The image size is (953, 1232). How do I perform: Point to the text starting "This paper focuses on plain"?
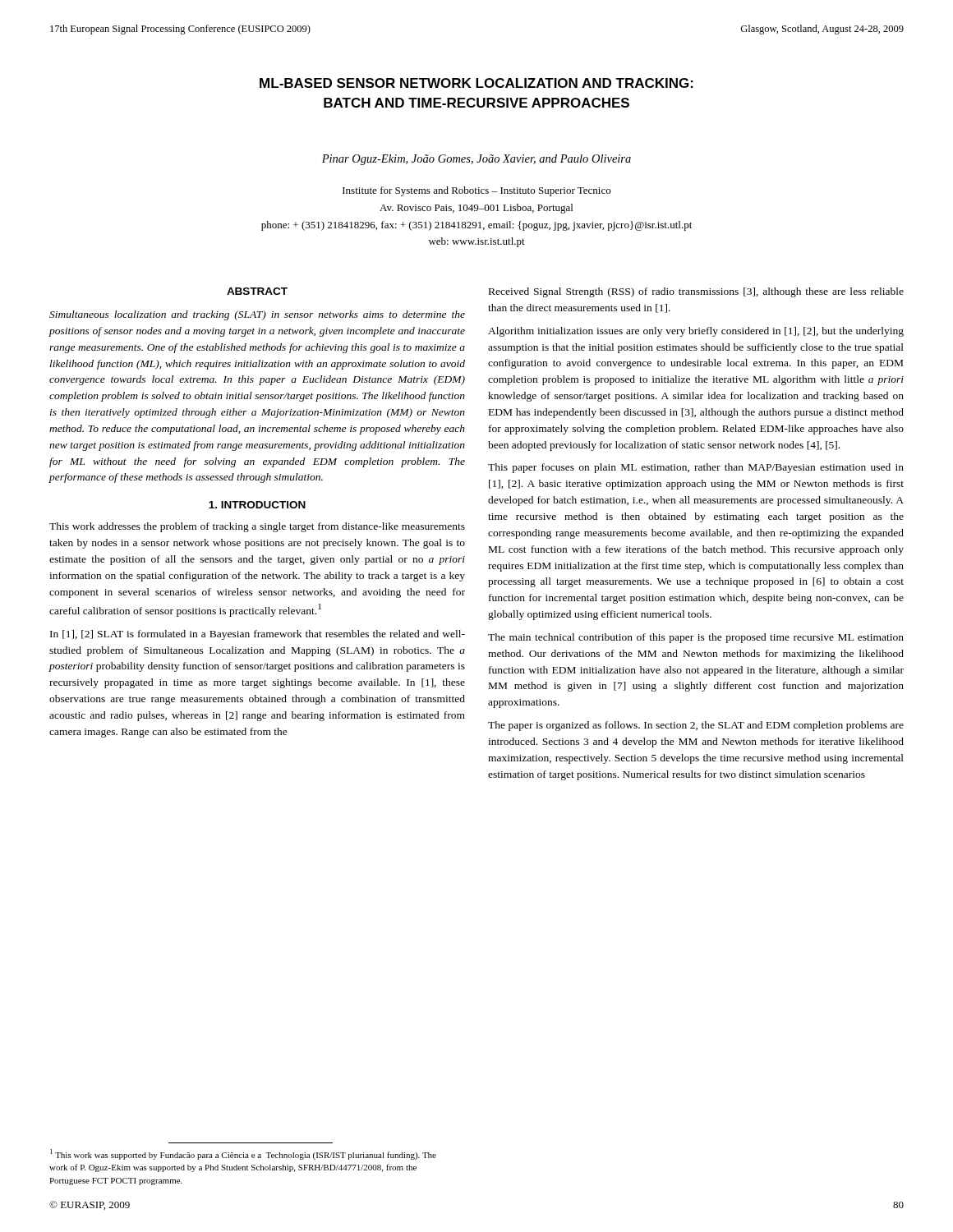click(x=696, y=541)
